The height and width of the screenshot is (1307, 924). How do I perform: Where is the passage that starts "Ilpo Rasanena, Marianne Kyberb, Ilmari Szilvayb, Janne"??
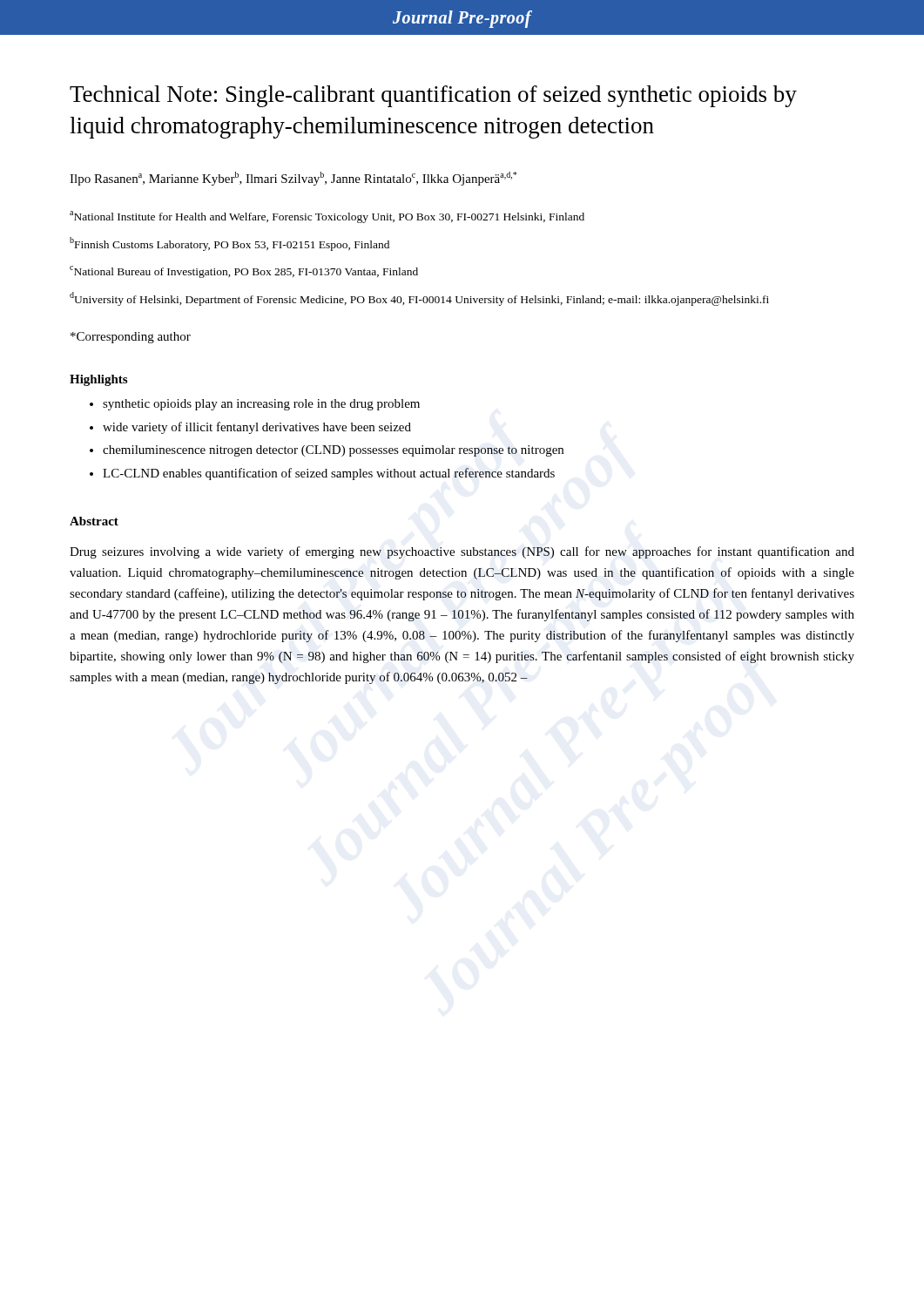(293, 178)
